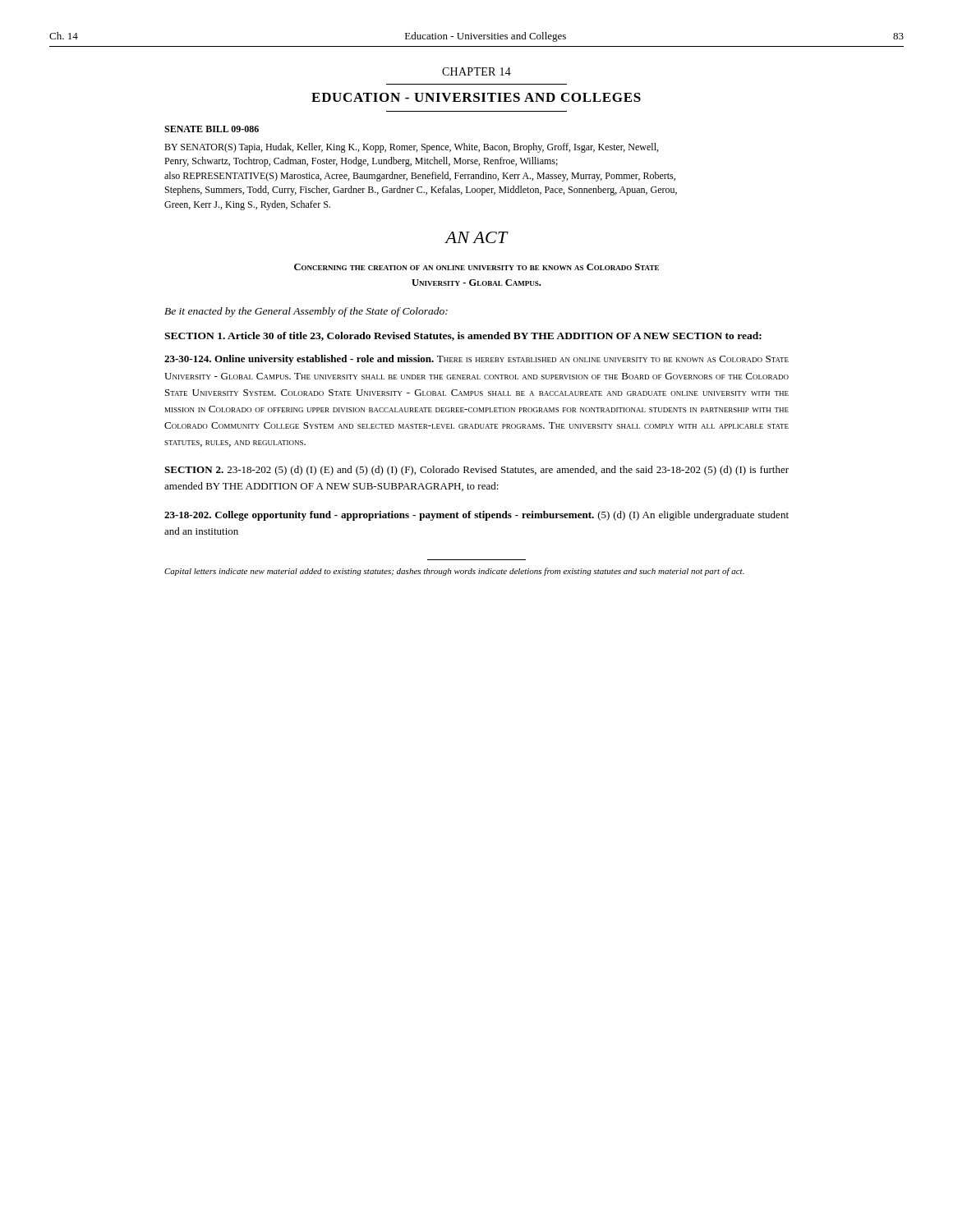Find the section header on this page that starts "SECTION 1. Article 30"

pos(463,336)
